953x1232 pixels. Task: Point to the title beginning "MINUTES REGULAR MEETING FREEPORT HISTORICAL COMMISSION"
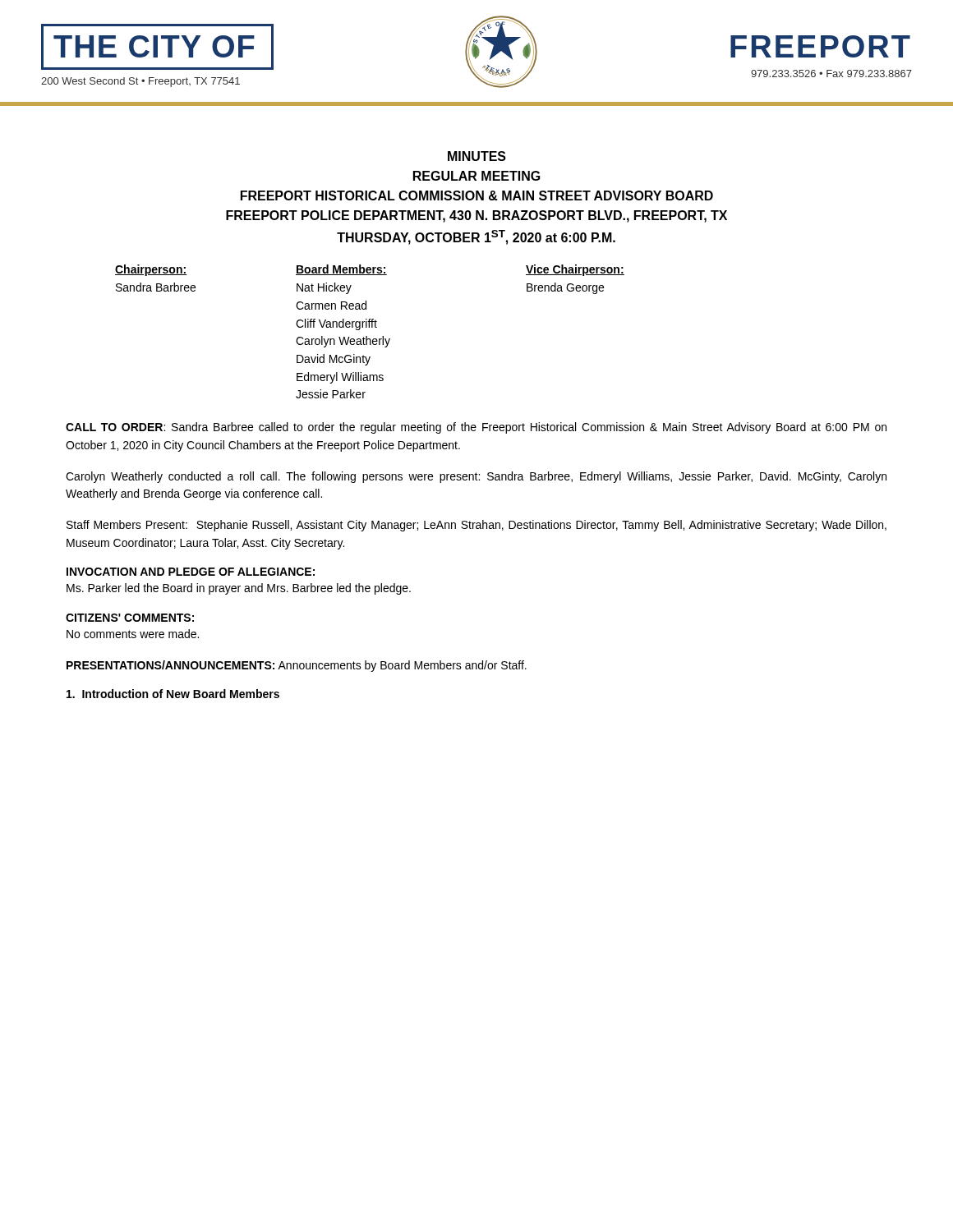coord(476,198)
